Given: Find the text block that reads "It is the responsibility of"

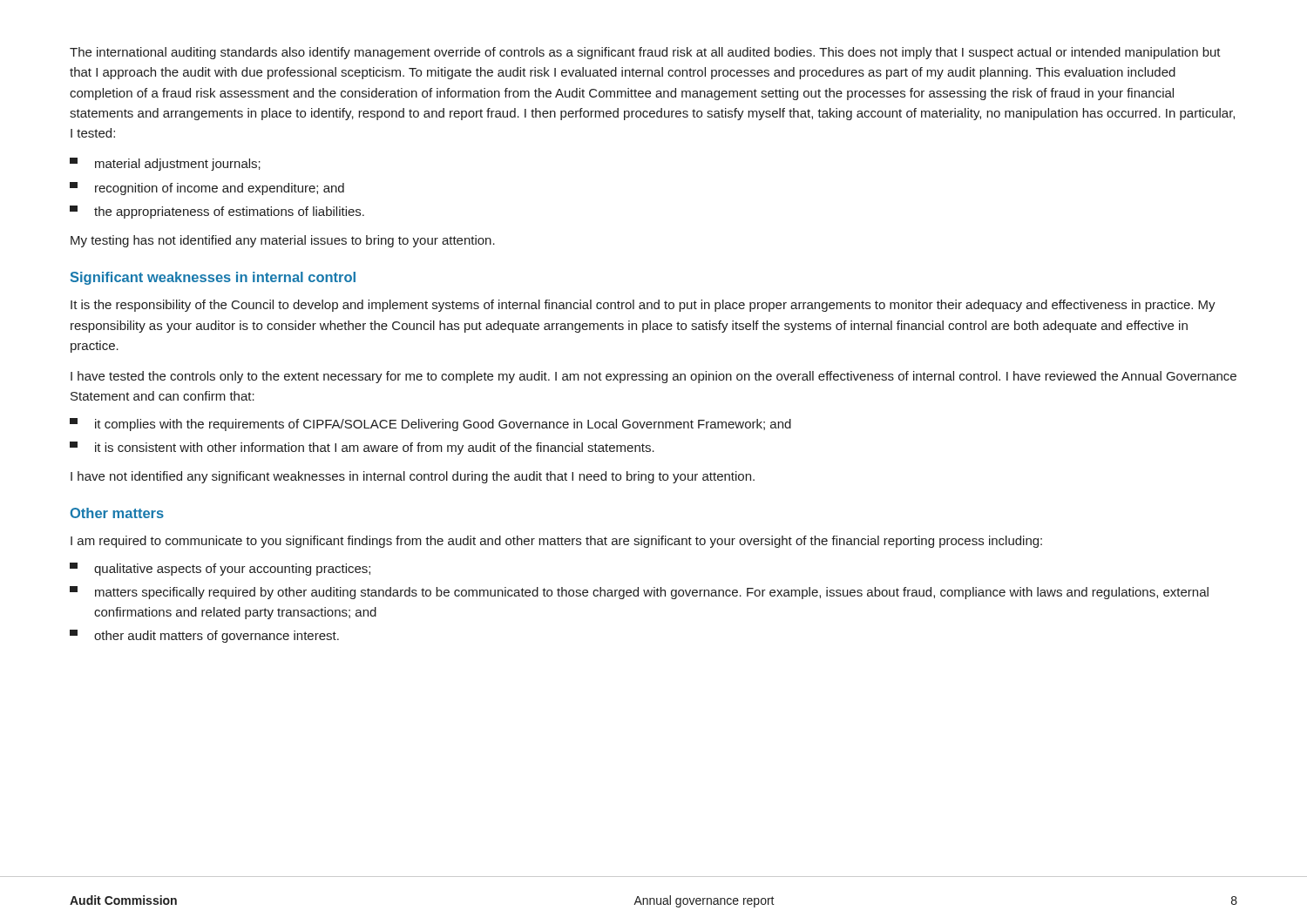Looking at the screenshot, I should 642,325.
